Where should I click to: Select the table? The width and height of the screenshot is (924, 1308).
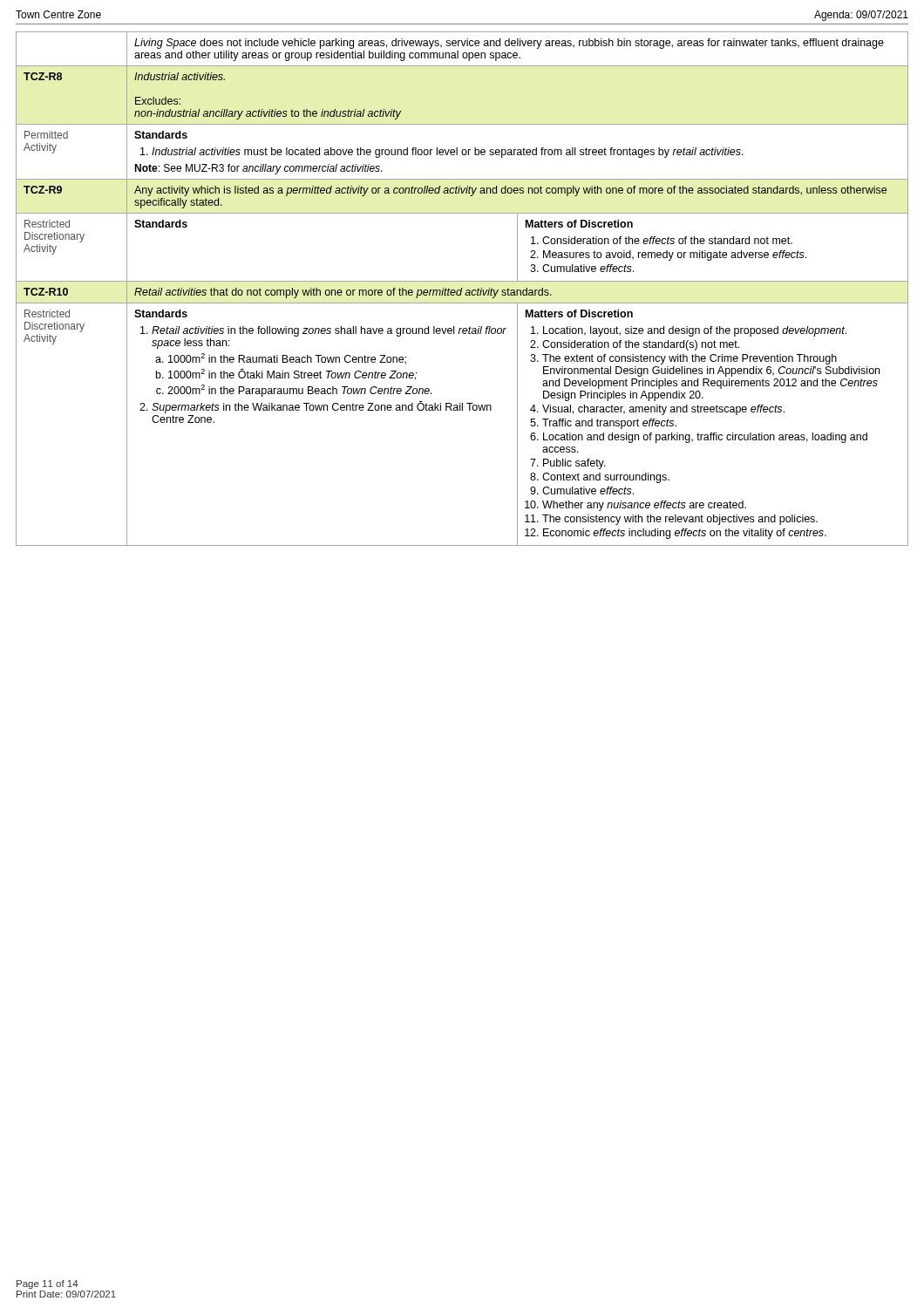coord(462,289)
